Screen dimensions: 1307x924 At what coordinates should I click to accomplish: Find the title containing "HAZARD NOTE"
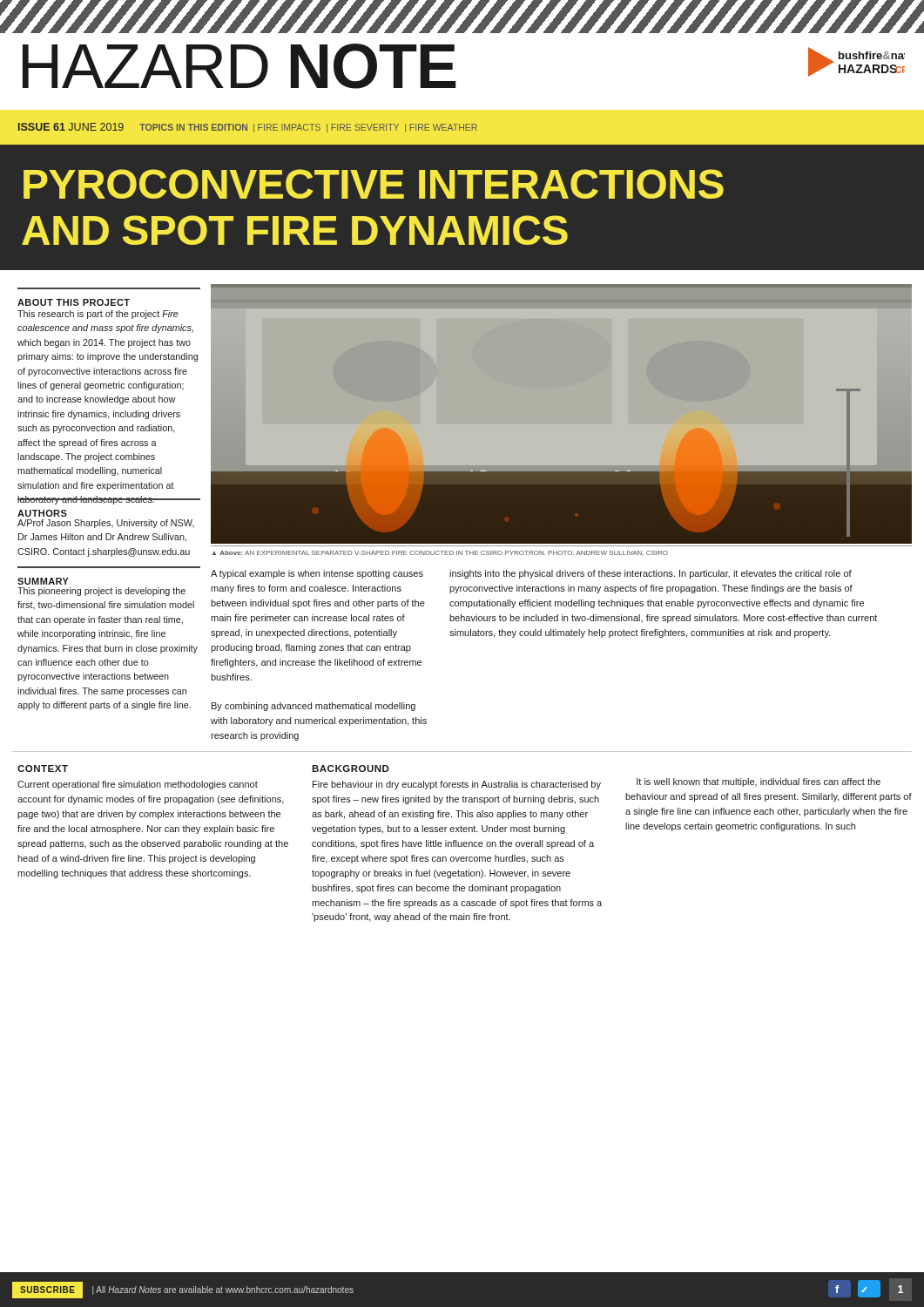(x=237, y=66)
